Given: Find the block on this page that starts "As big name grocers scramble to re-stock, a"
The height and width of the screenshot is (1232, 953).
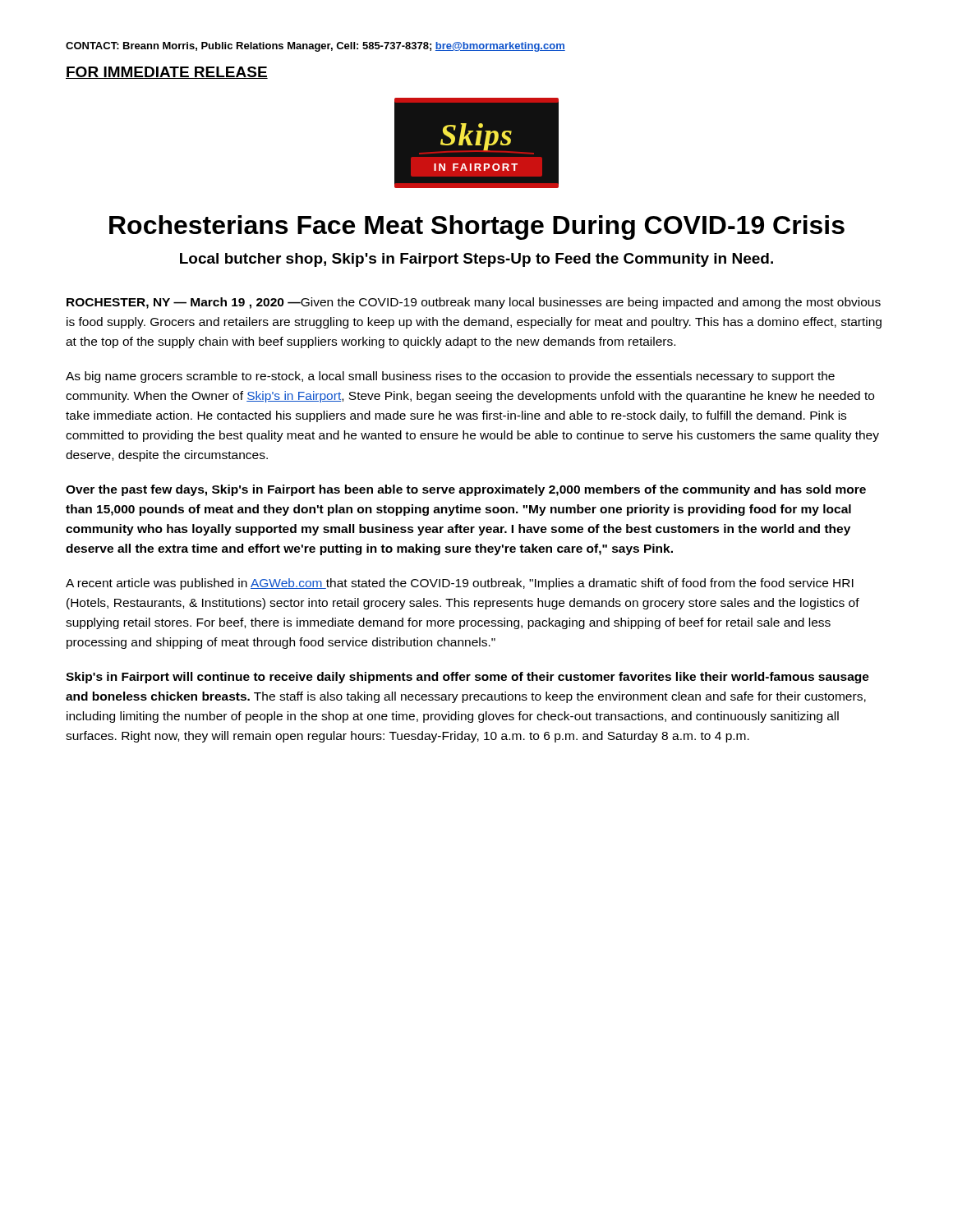Looking at the screenshot, I should tap(472, 415).
